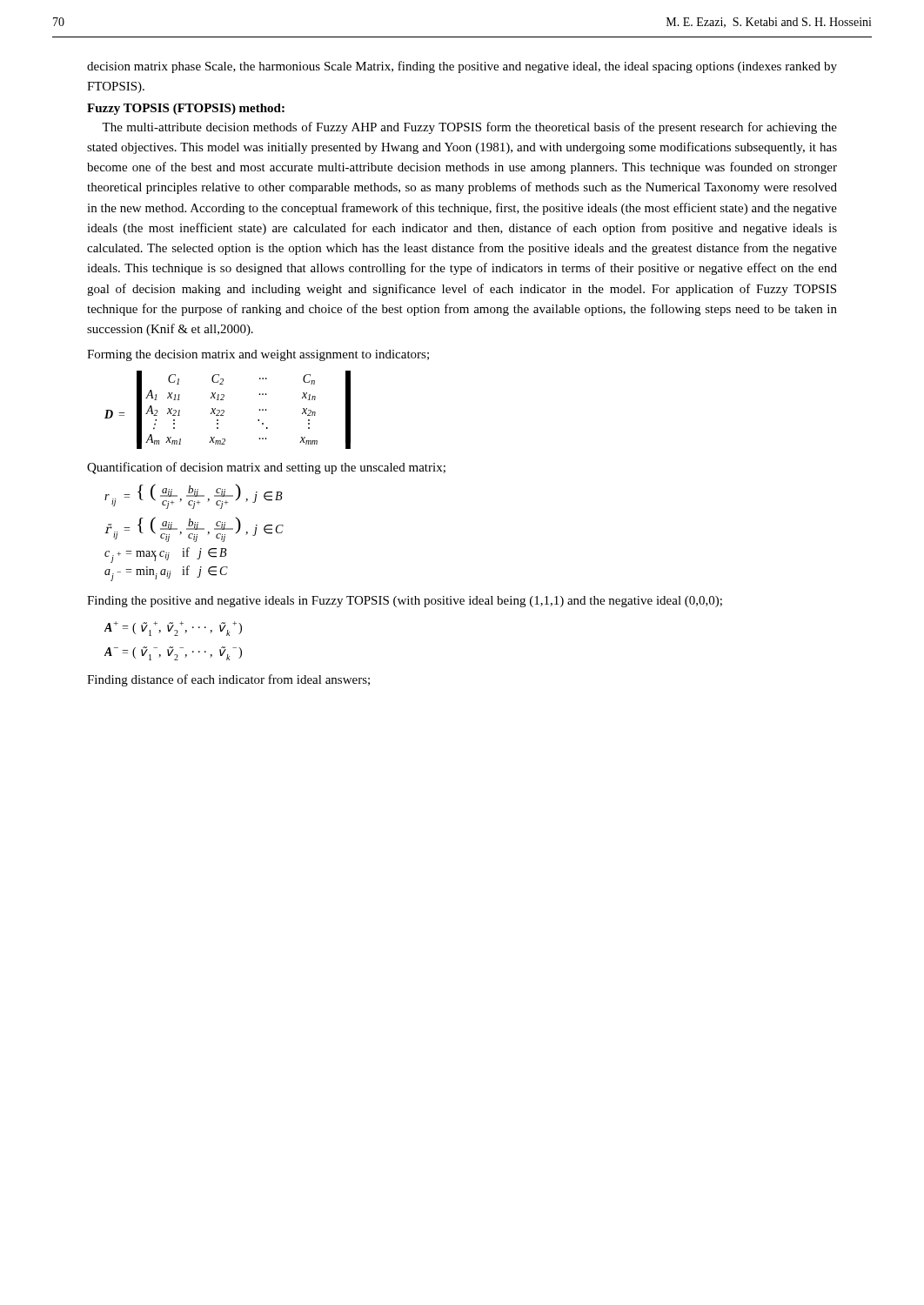
Task: Click the section header that begins "Fuzzy TOPSIS (FTOPSIS)"
Action: click(186, 107)
